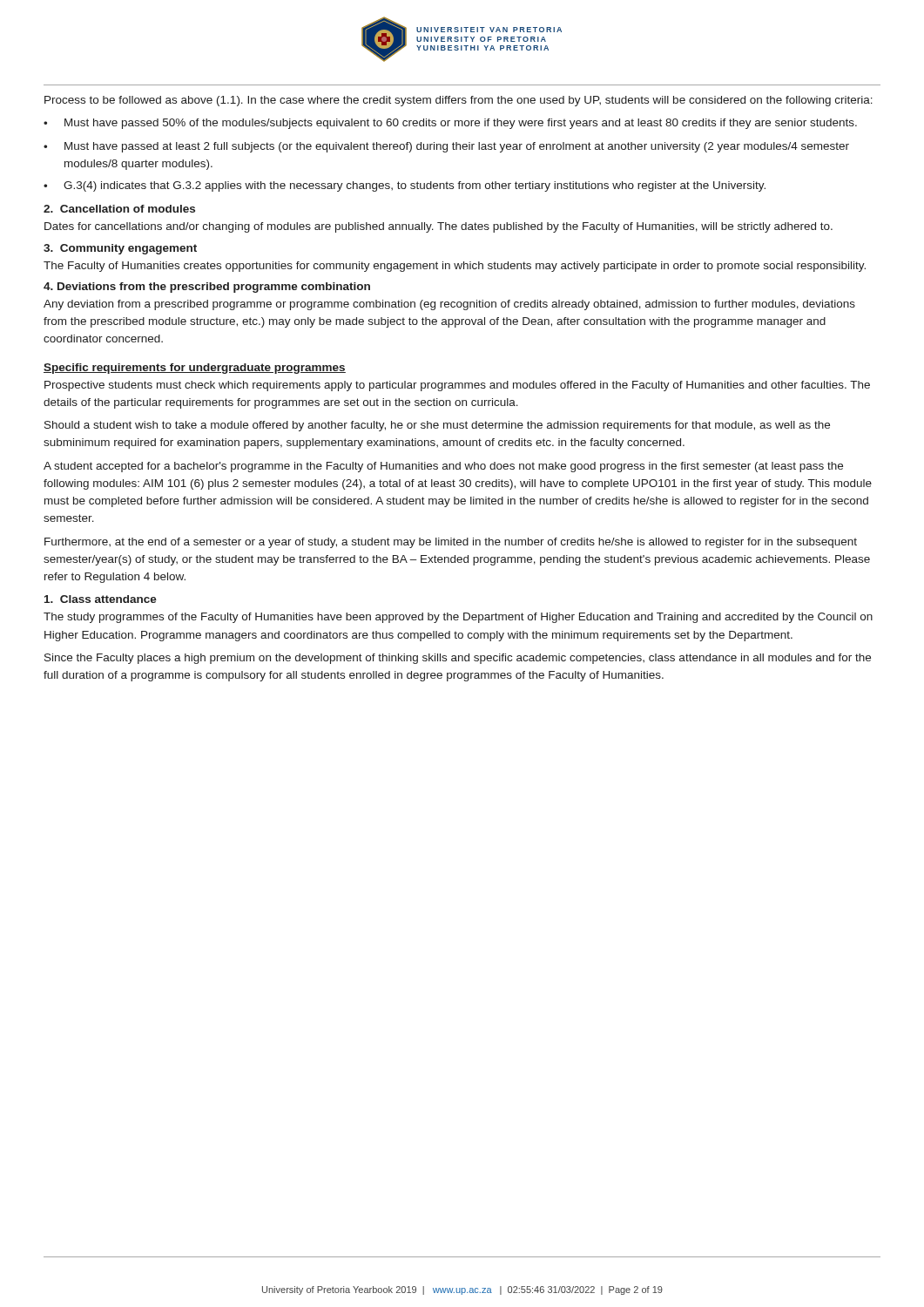Find the section header on this page that starts "4. Deviations from"
This screenshot has width=924, height=1307.
(207, 286)
